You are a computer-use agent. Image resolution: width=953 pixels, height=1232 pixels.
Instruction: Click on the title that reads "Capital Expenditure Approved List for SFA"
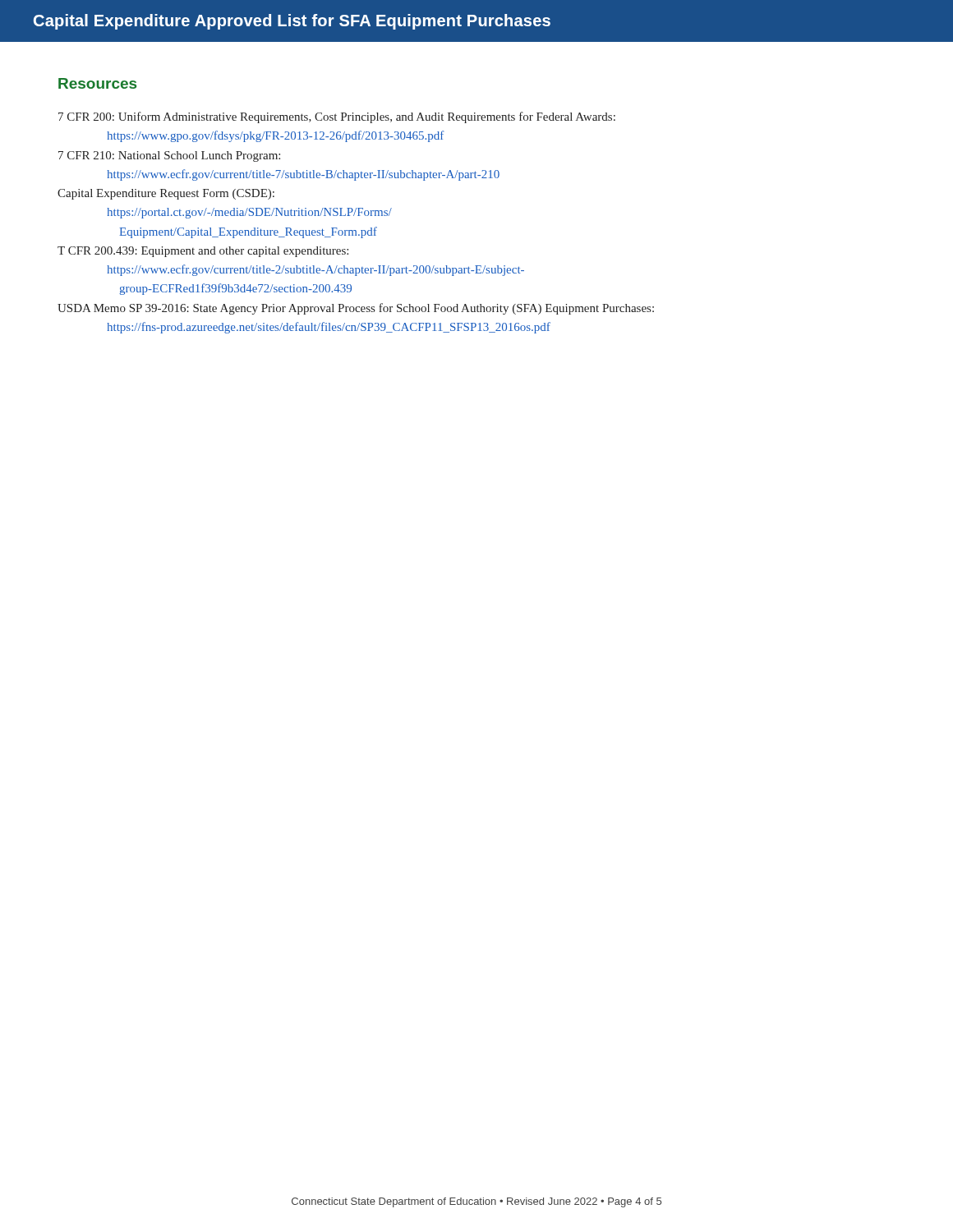(476, 21)
